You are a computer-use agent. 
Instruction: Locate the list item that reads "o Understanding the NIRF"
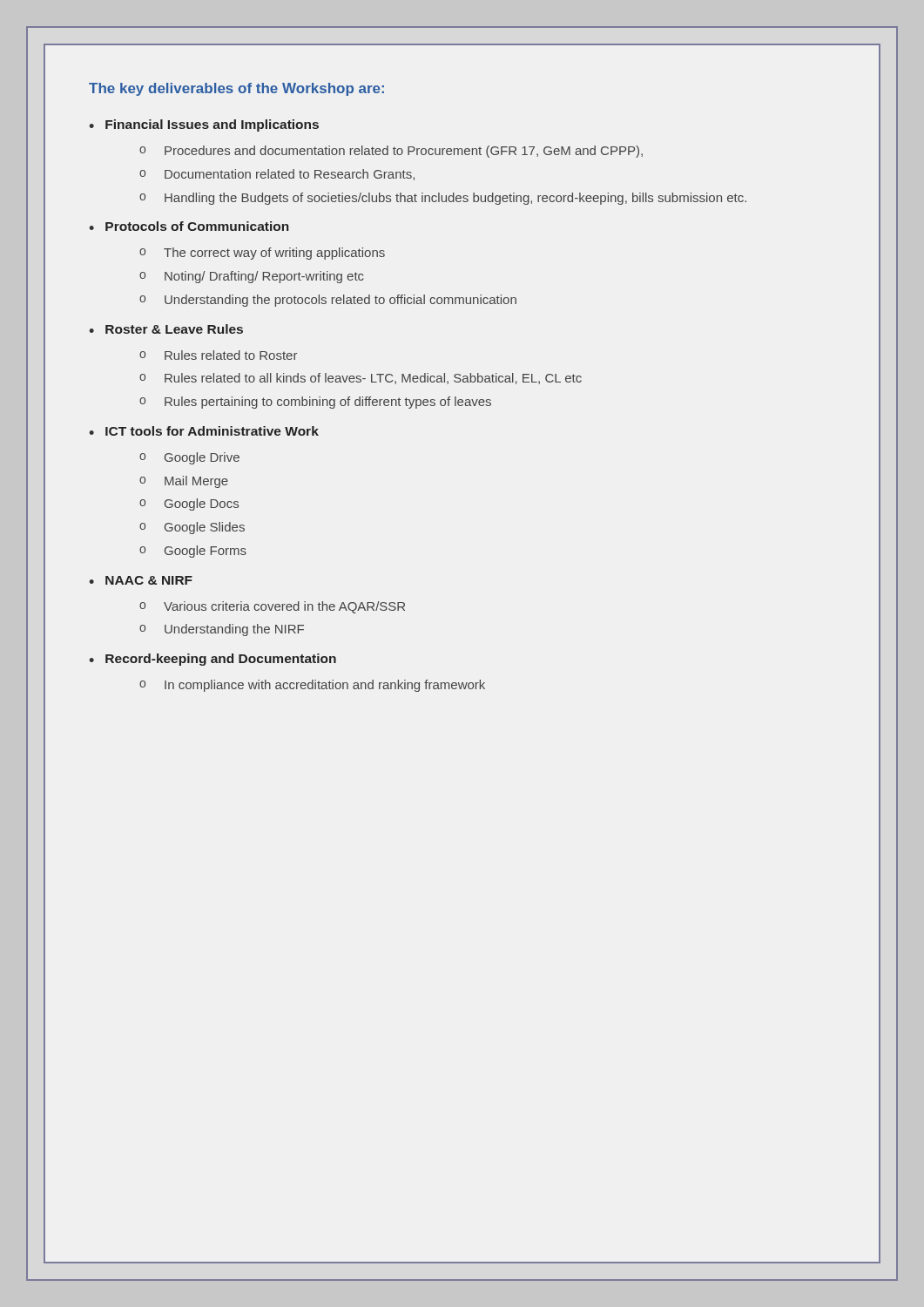[222, 629]
